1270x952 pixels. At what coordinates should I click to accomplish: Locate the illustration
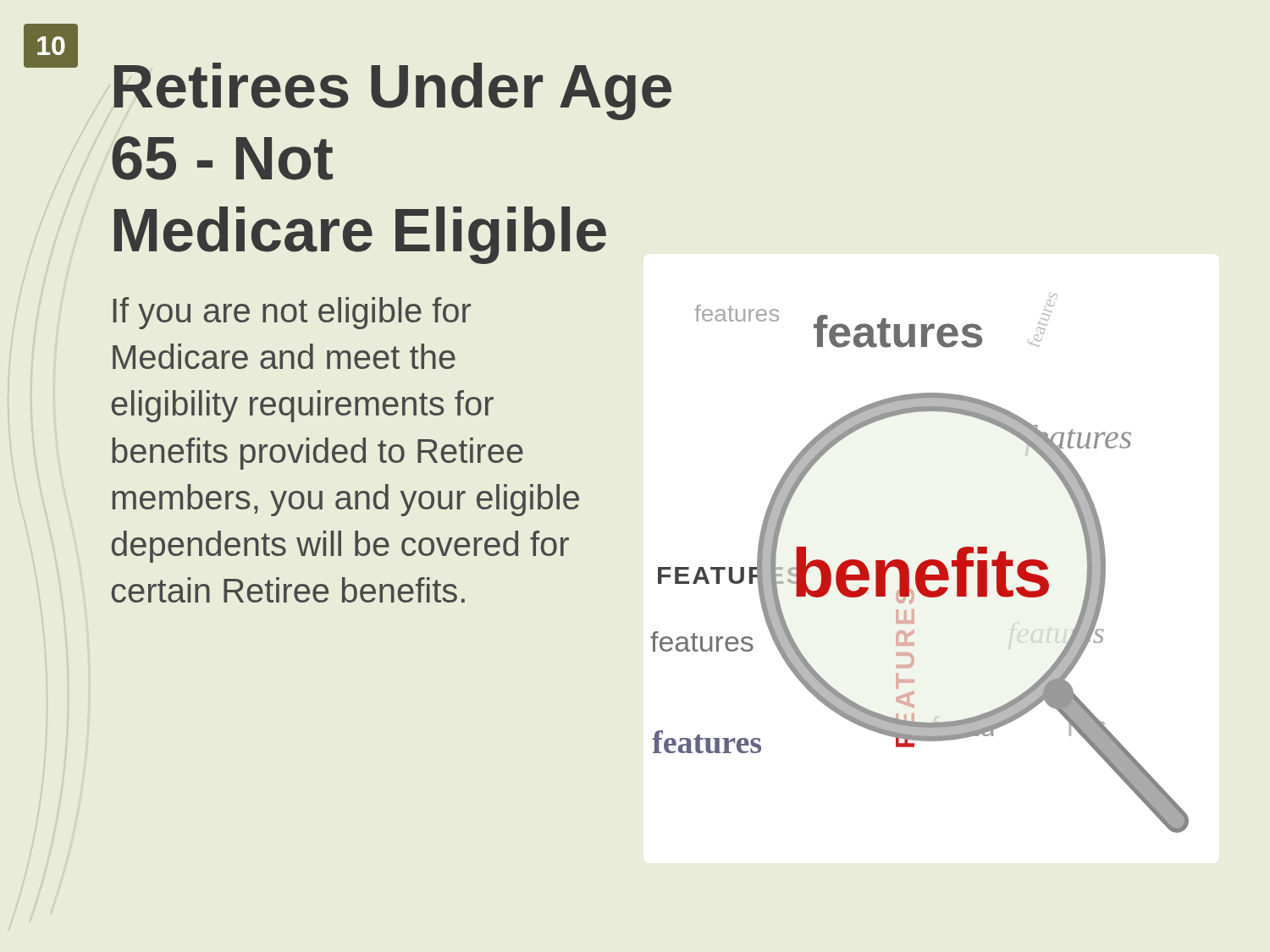(x=931, y=559)
